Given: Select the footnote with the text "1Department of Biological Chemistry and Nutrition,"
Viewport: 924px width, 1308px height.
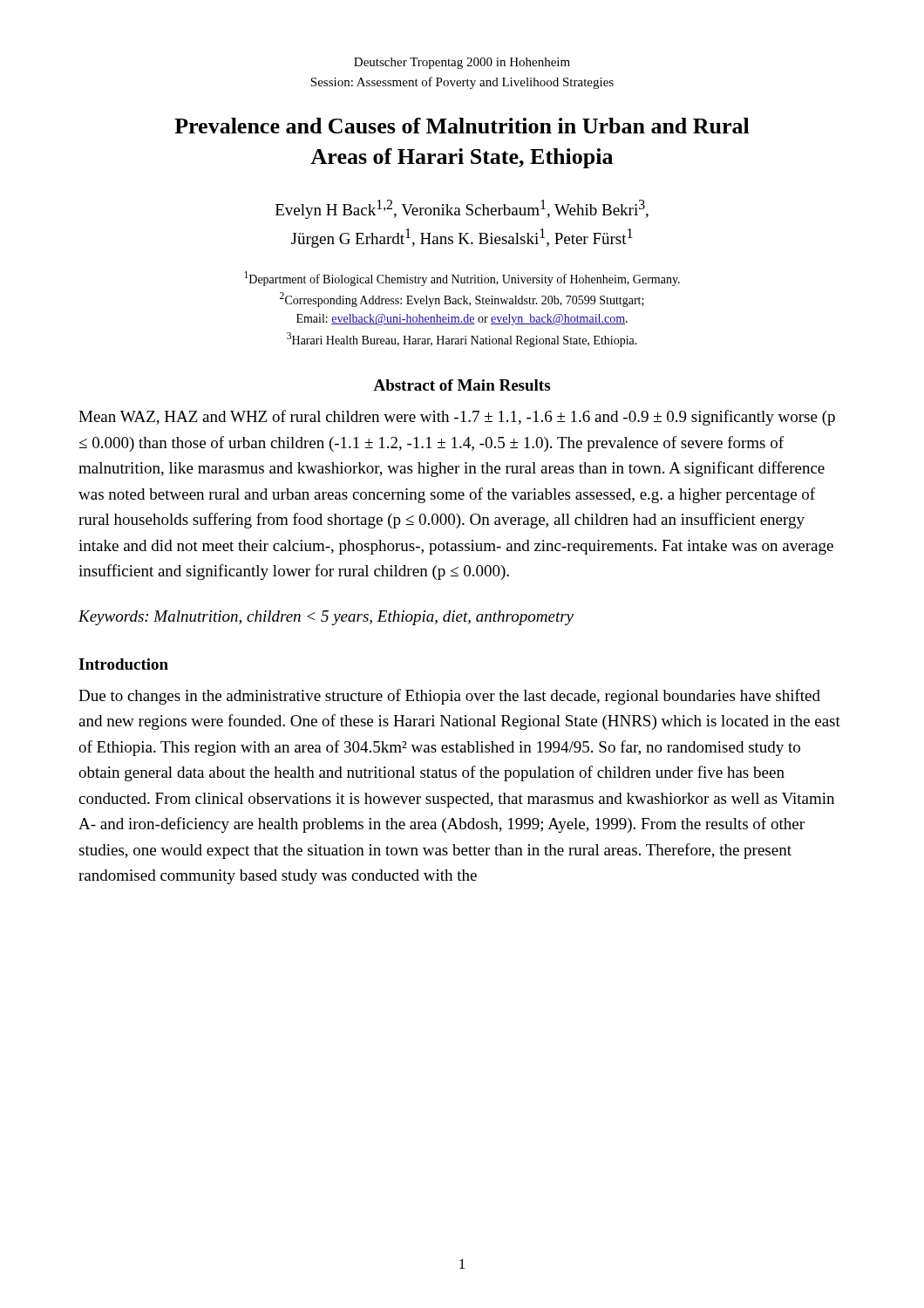Looking at the screenshot, I should click(462, 308).
